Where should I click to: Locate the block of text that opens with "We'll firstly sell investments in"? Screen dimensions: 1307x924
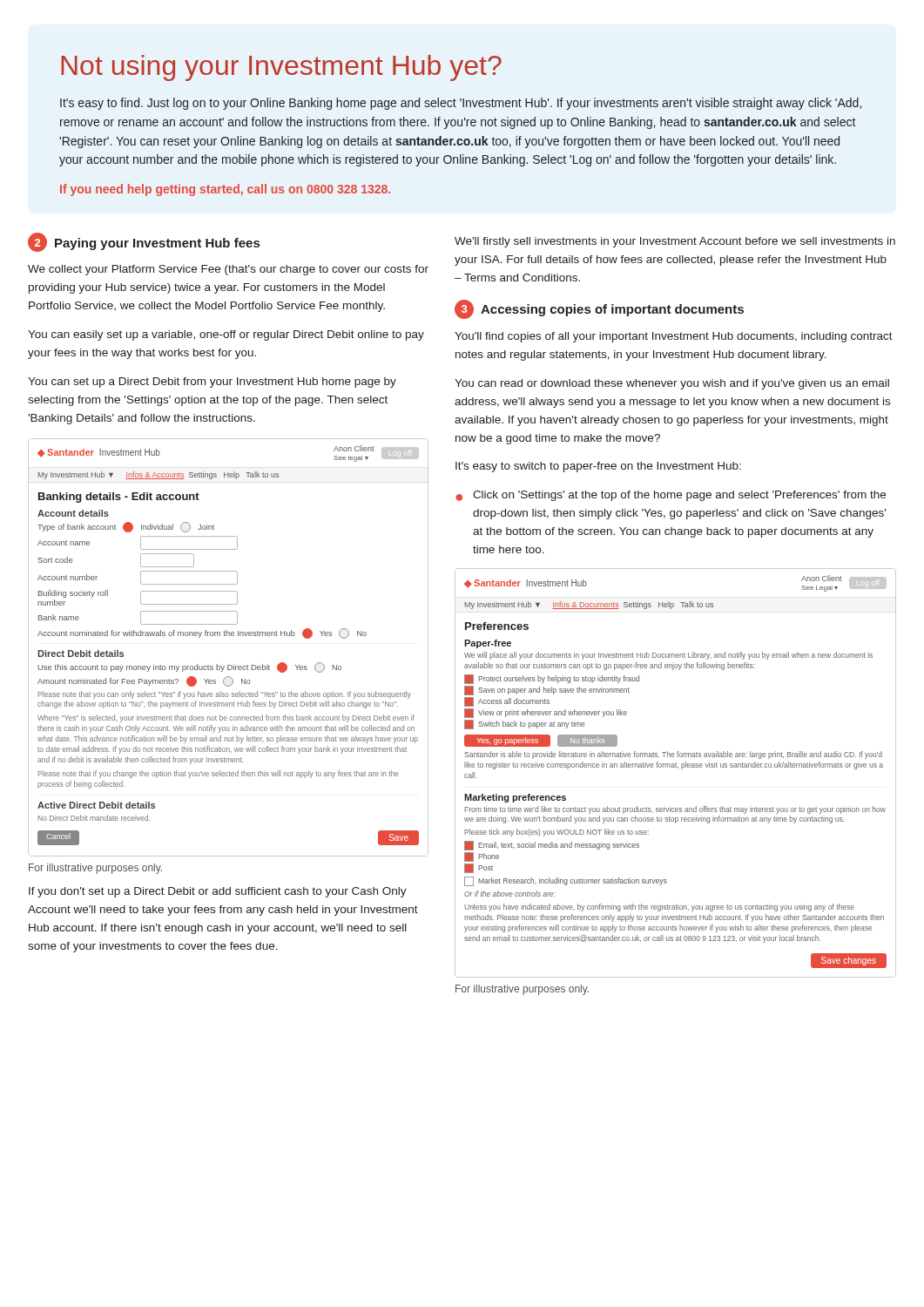coord(675,259)
